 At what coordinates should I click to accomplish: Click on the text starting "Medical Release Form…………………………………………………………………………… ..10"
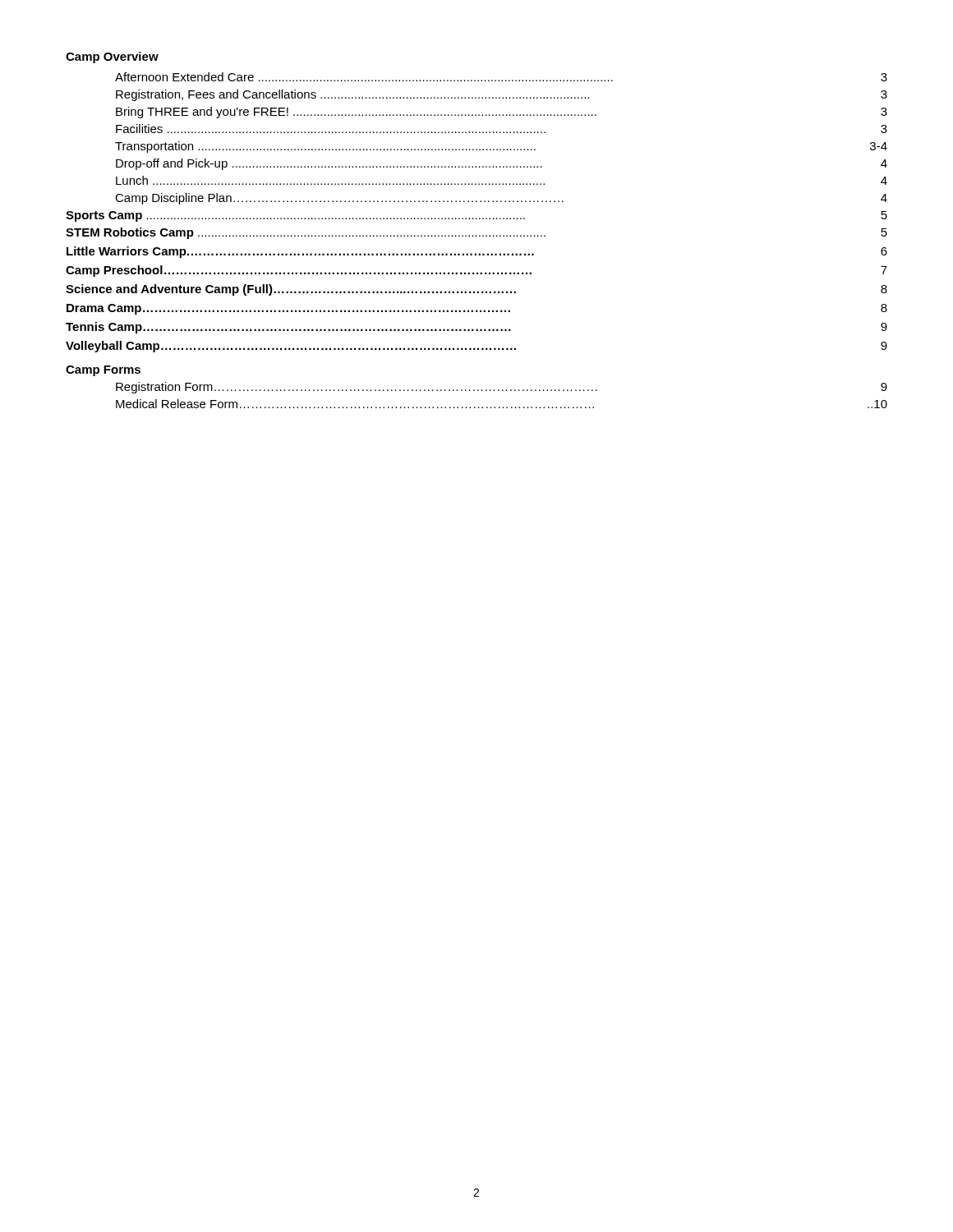pos(501,404)
